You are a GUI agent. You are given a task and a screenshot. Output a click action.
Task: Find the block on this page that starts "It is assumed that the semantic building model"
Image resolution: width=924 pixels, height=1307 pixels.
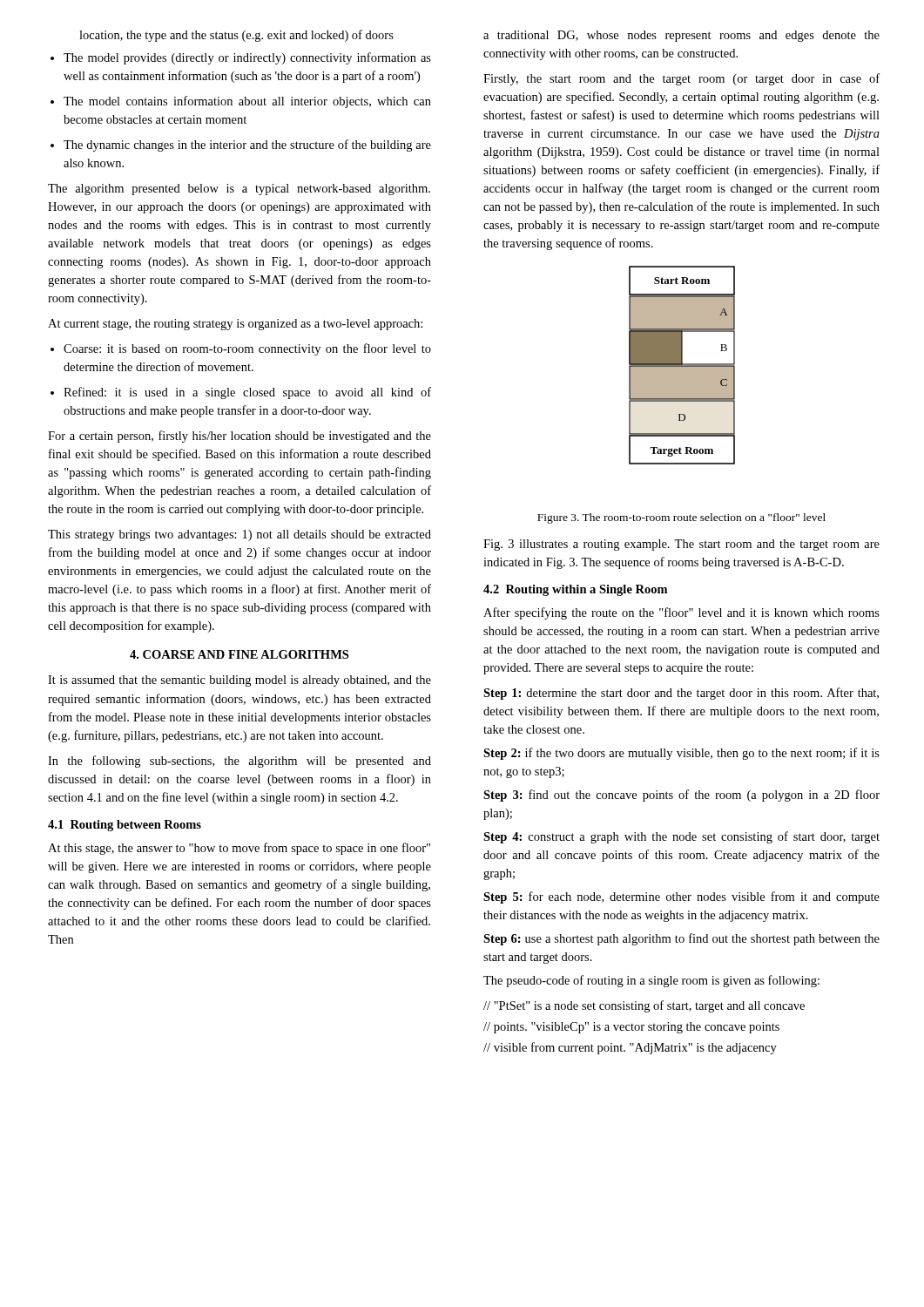pyautogui.click(x=239, y=708)
